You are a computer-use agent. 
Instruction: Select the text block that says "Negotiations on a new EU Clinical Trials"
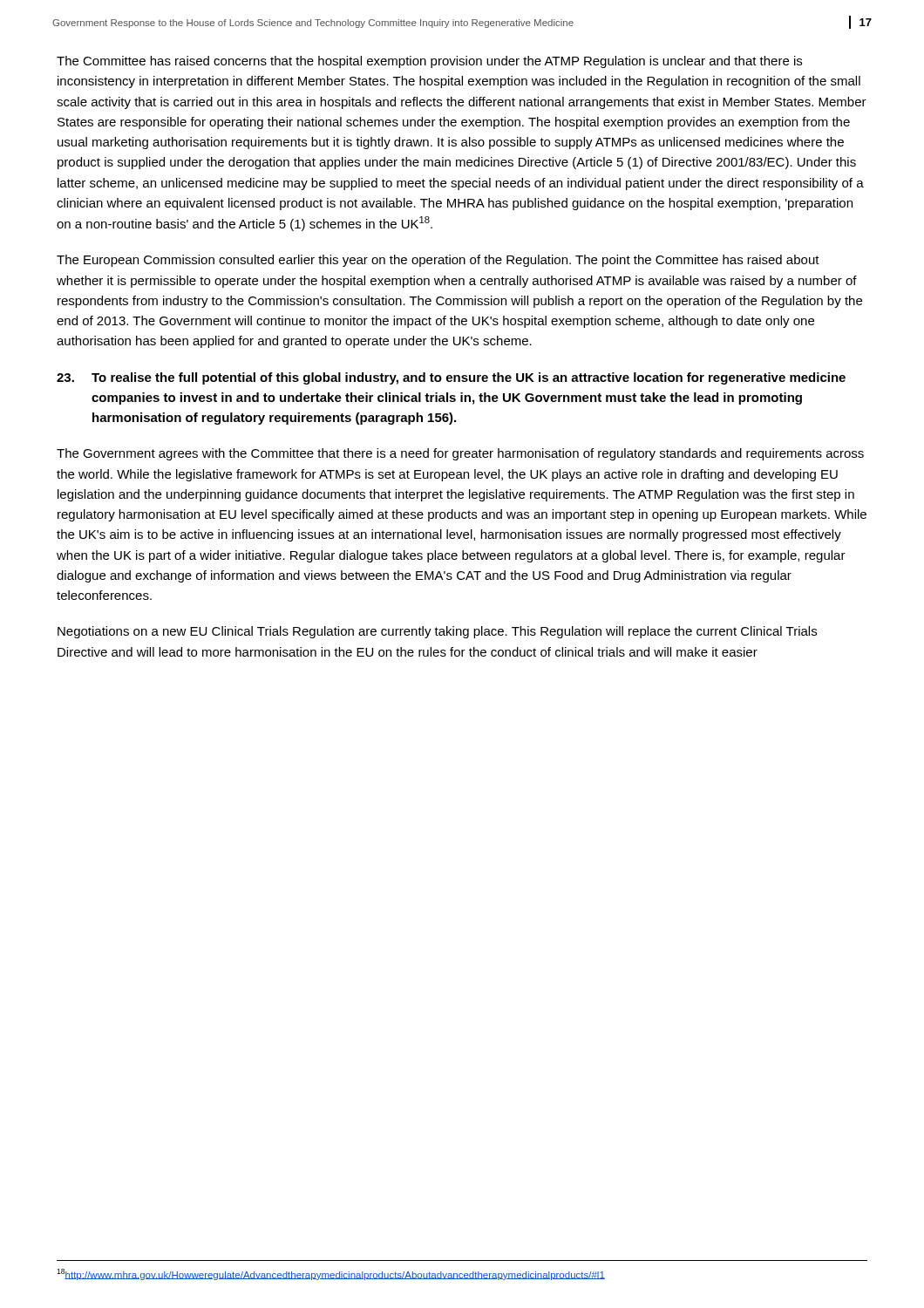click(437, 641)
